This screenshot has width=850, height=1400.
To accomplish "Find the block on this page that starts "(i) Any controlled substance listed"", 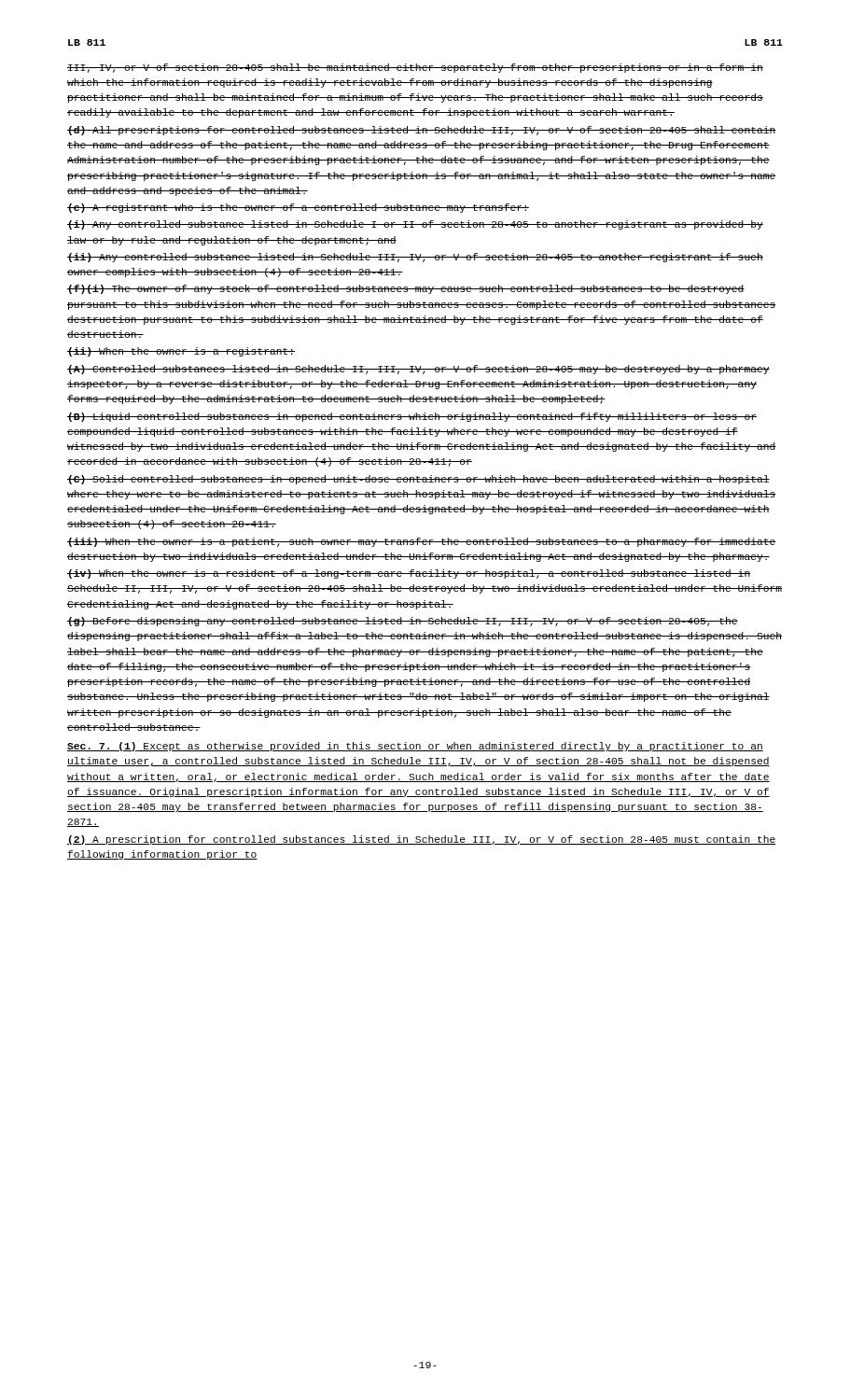I will click(x=425, y=233).
